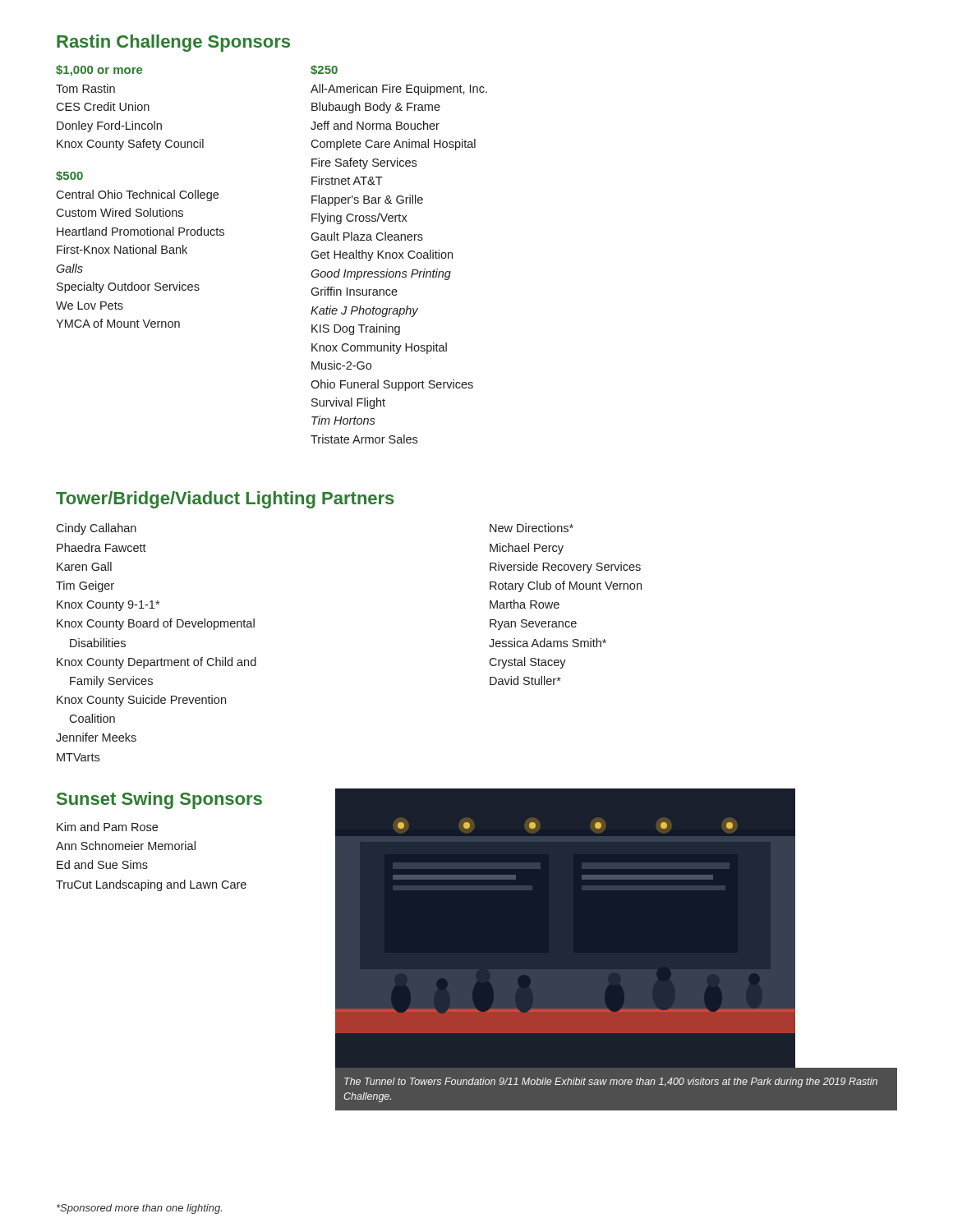Point to the text block starting "Tristate Armor Sales"
Screen dimensions: 1232x953
point(364,439)
